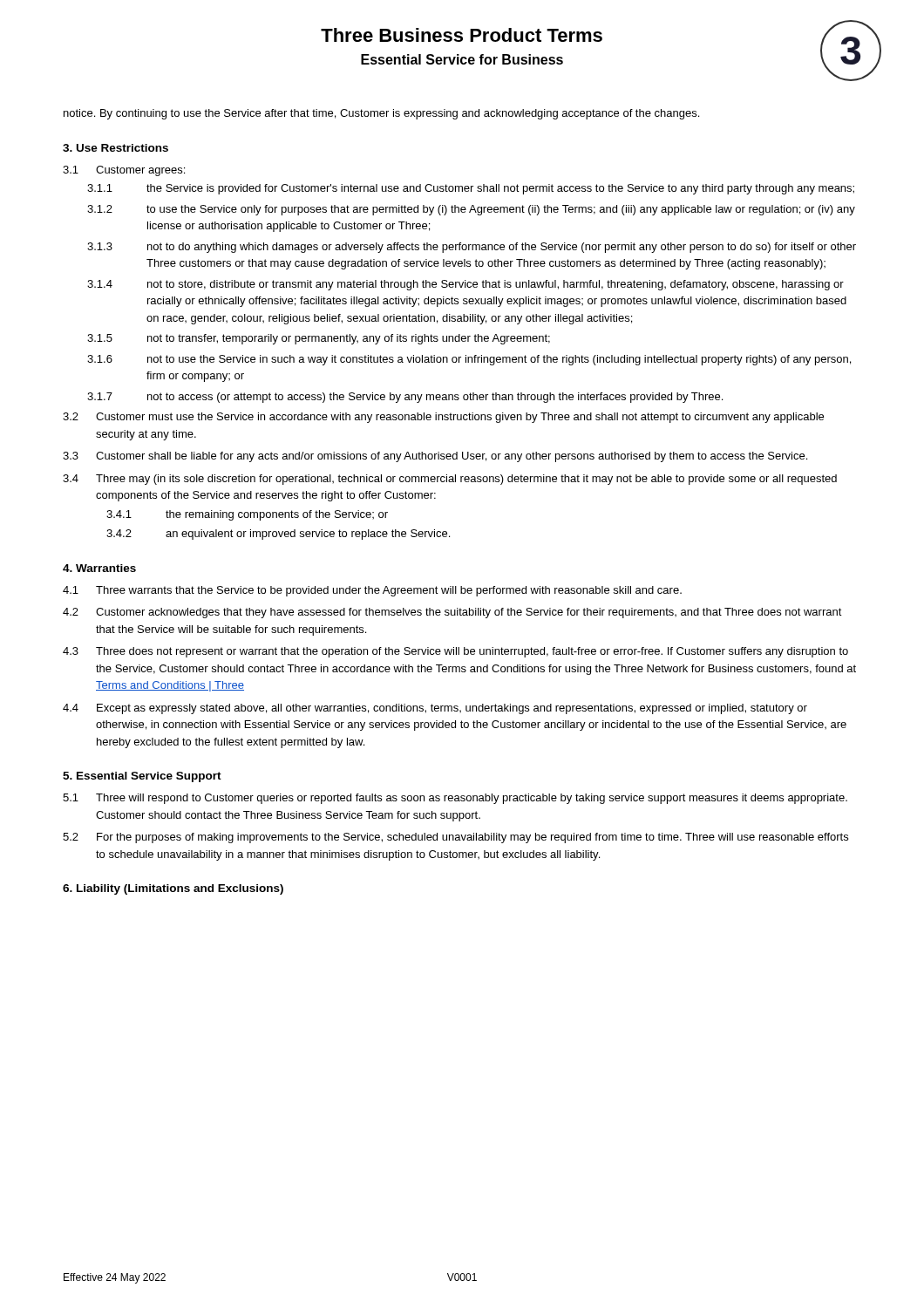Click on the block starting "3 Three does not represent"
Viewport: 924px width, 1308px height.
[x=462, y=668]
